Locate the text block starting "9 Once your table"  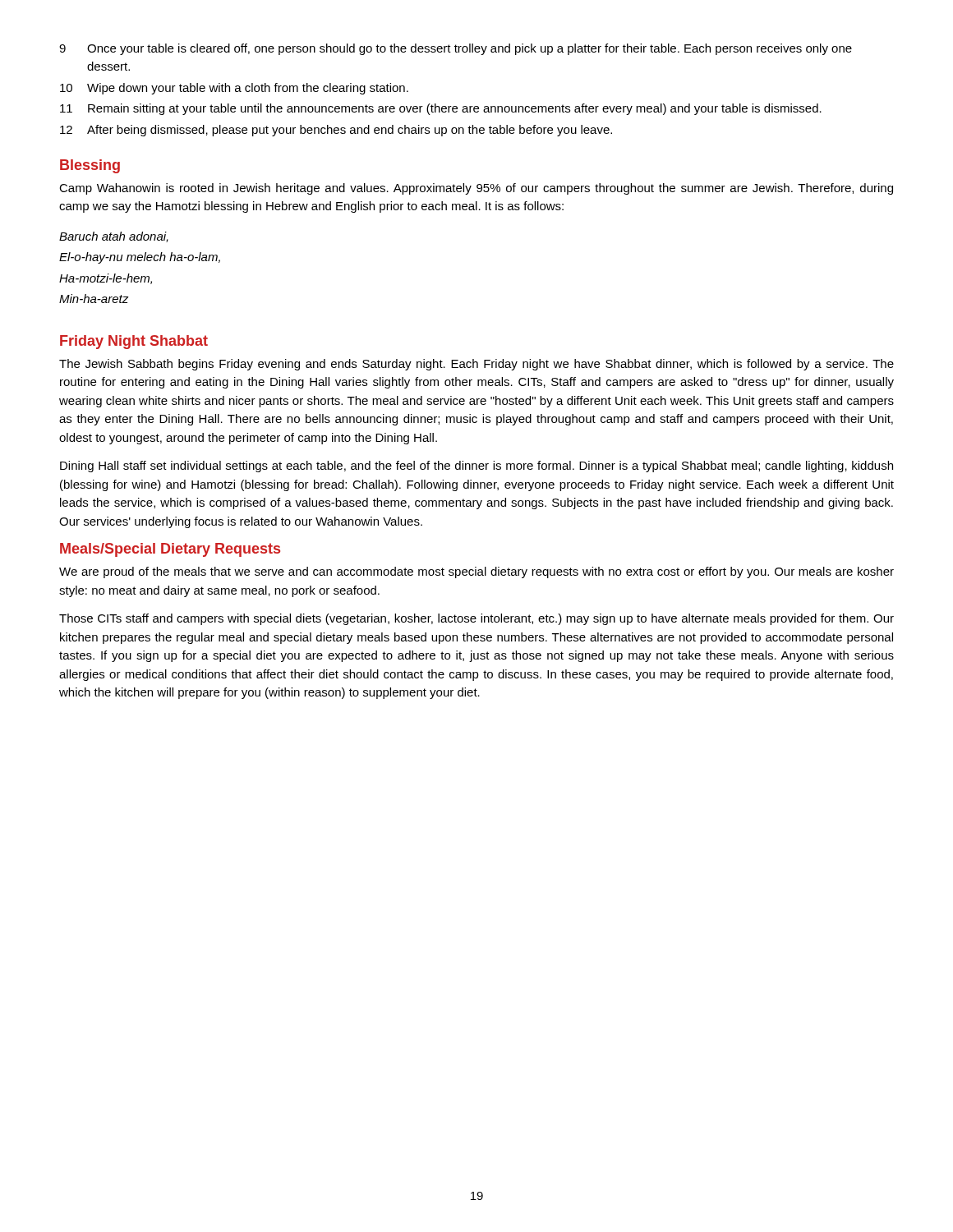tap(476, 57)
